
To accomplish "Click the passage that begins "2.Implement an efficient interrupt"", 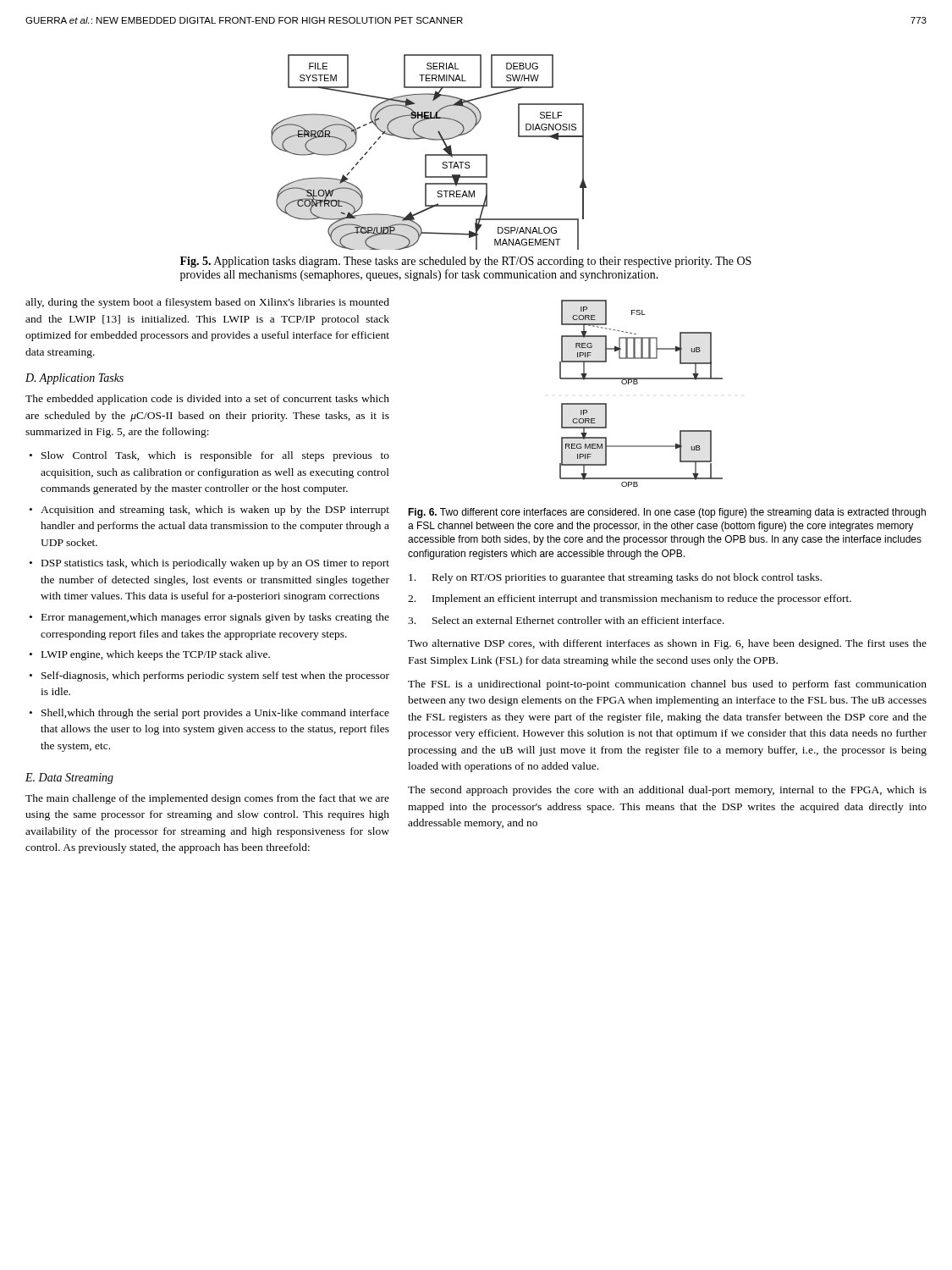I will (x=630, y=599).
